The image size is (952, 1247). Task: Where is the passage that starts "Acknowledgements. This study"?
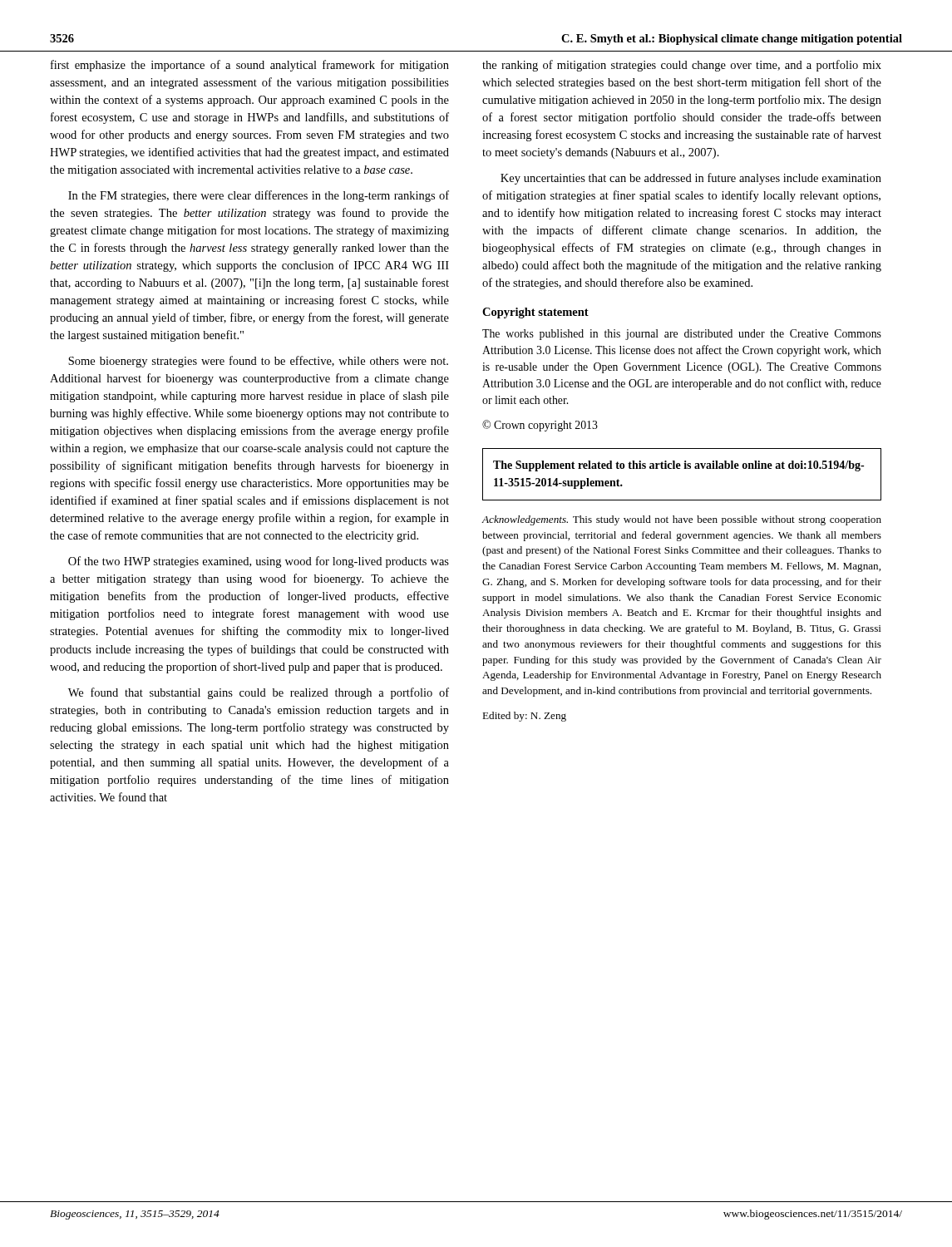[x=682, y=605]
